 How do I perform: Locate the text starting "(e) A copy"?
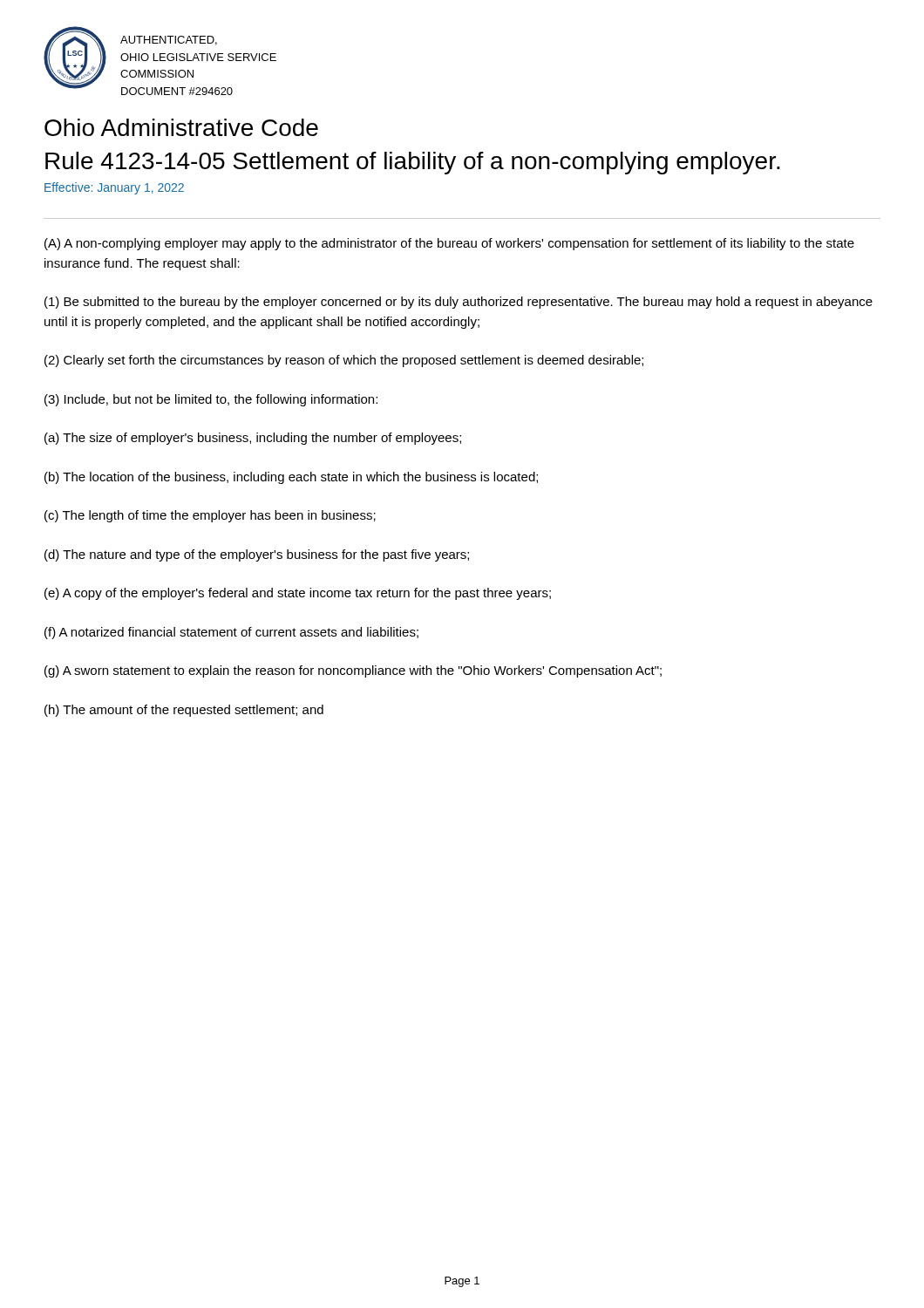(x=298, y=593)
